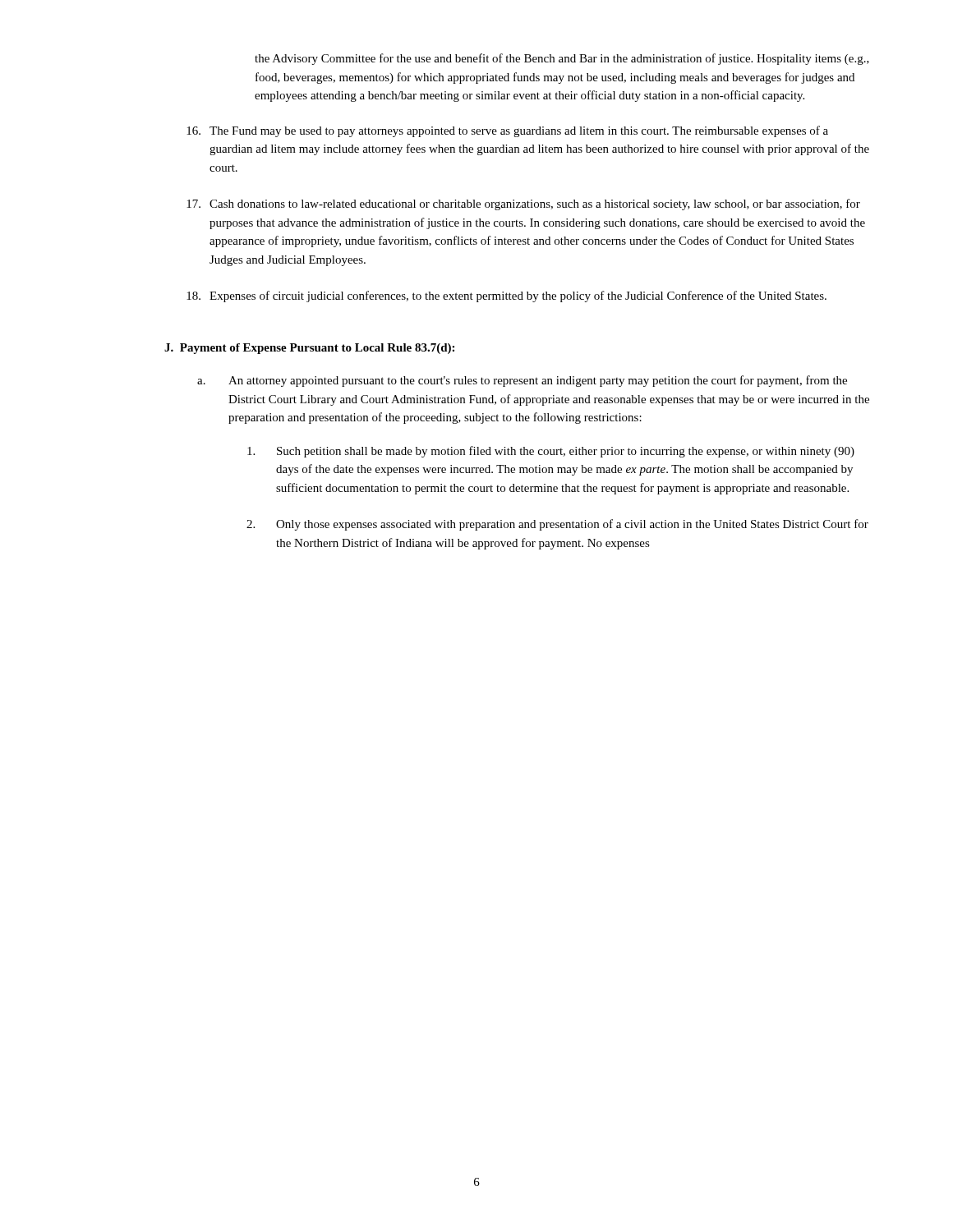
Task: Navigate to the element starting "a. An attorney"
Action: (x=534, y=399)
